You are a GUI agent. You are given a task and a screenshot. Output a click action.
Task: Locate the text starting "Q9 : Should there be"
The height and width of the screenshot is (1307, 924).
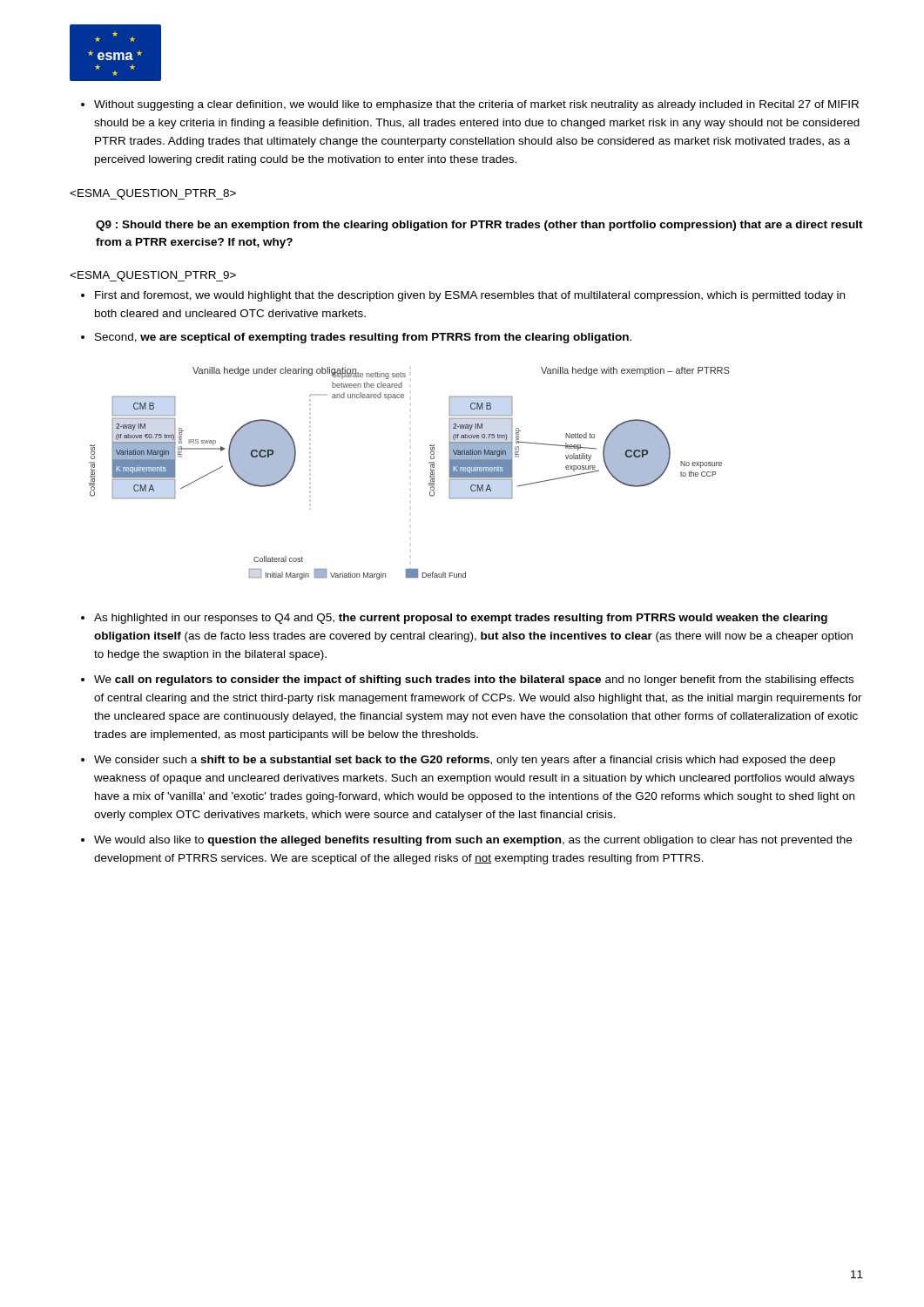coord(479,234)
